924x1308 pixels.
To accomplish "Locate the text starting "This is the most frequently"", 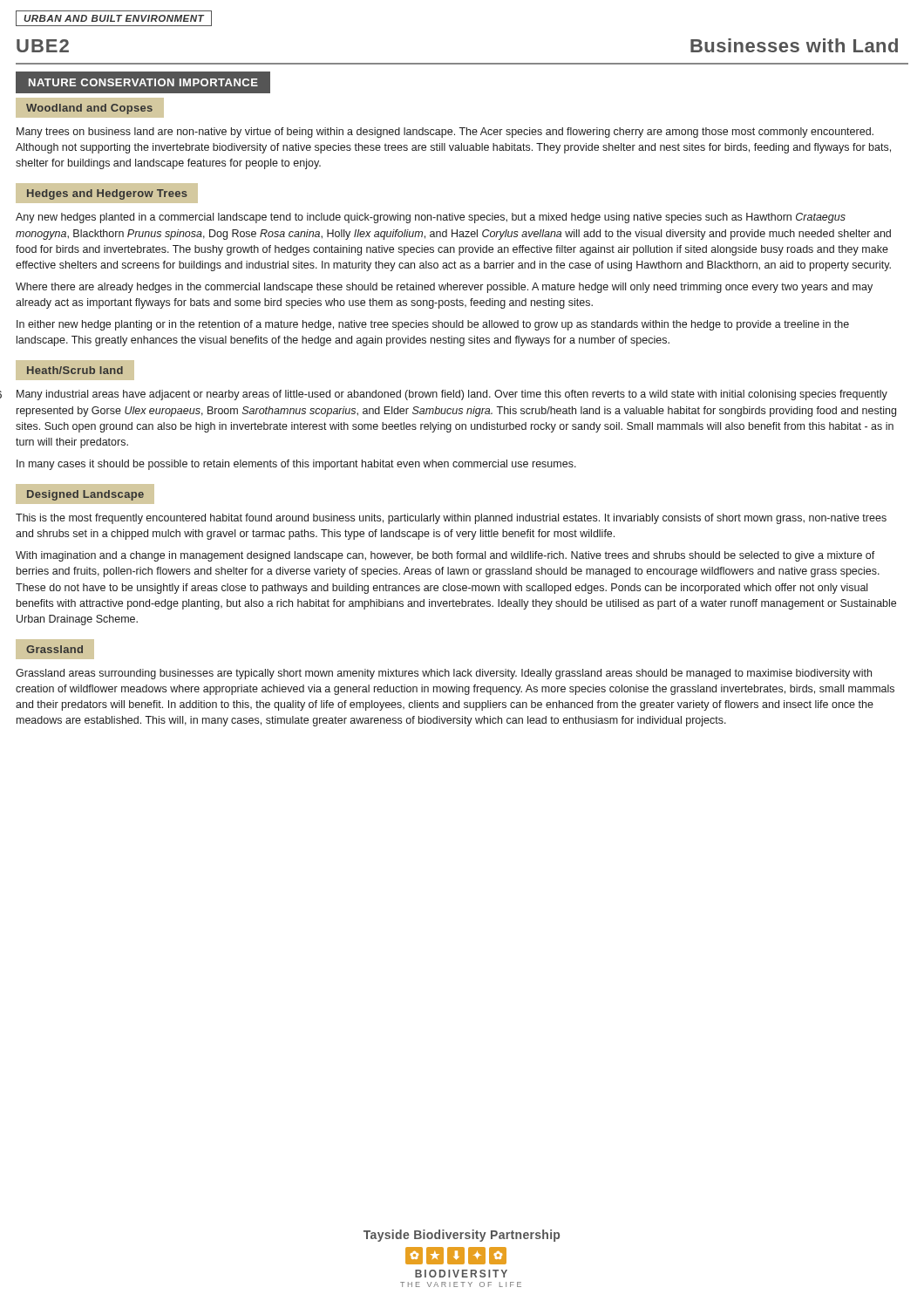I will point(451,526).
